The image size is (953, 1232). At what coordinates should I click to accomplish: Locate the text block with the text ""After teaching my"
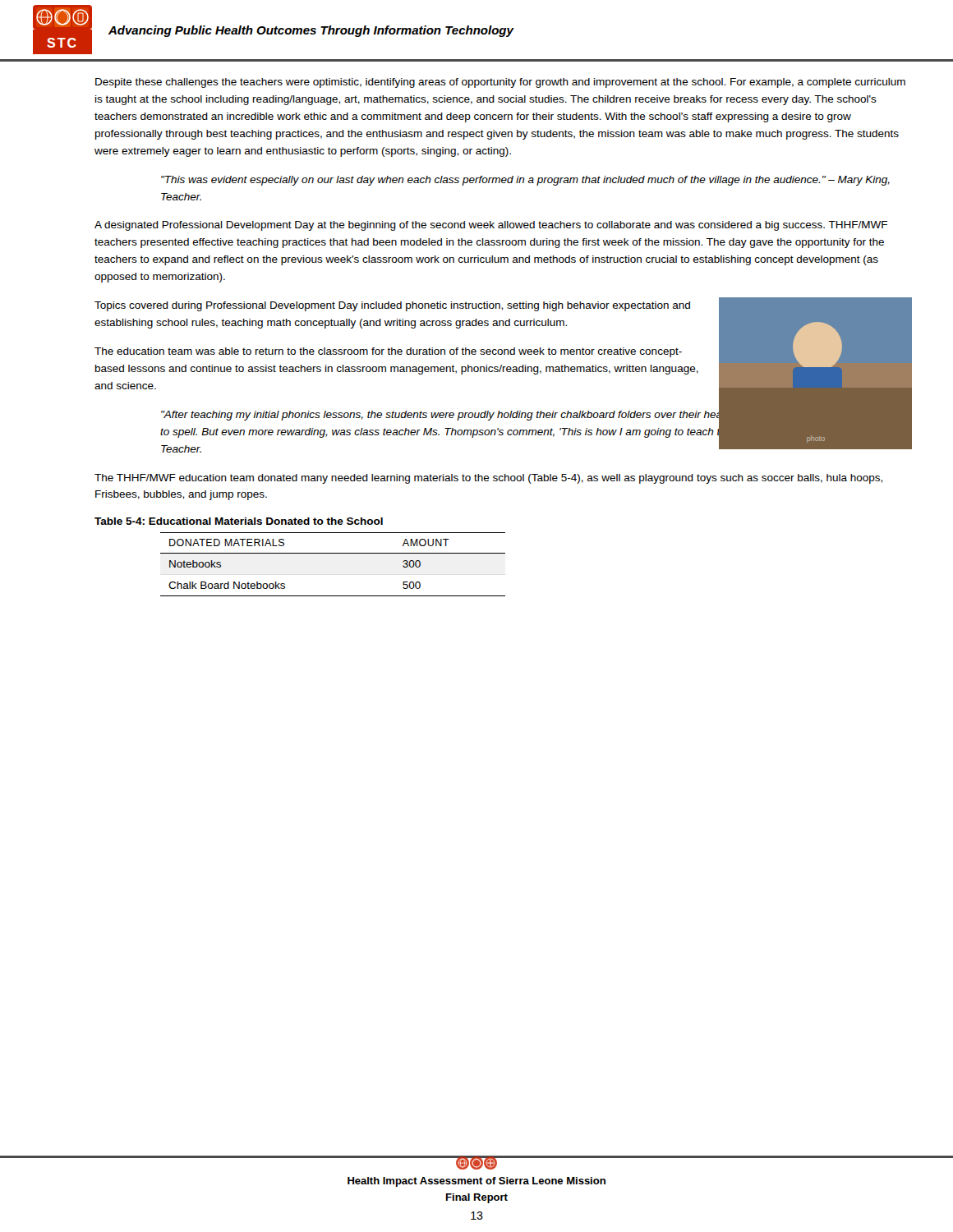coord(531,431)
